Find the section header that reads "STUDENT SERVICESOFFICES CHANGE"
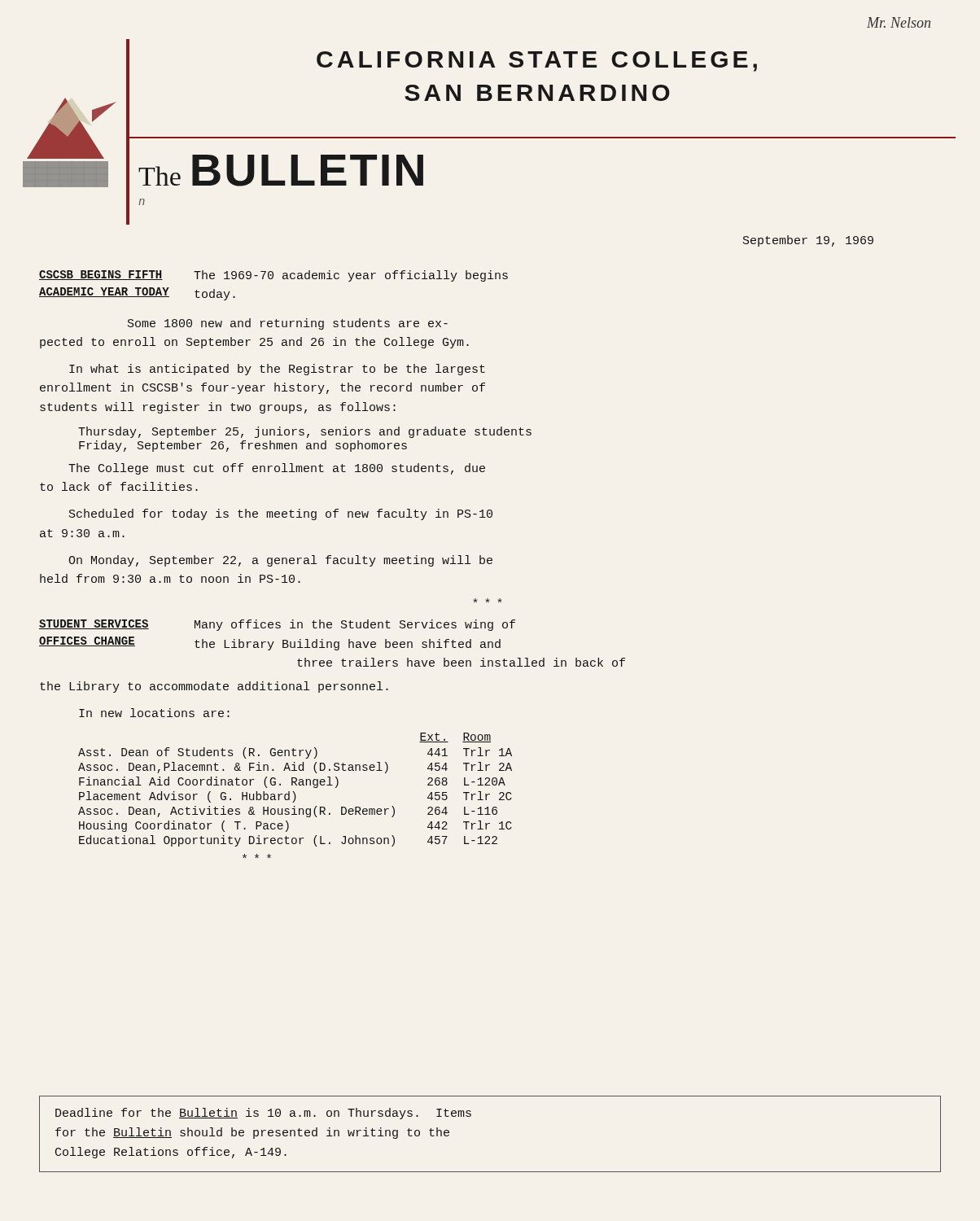Screen dimensions: 1221x980 94,633
